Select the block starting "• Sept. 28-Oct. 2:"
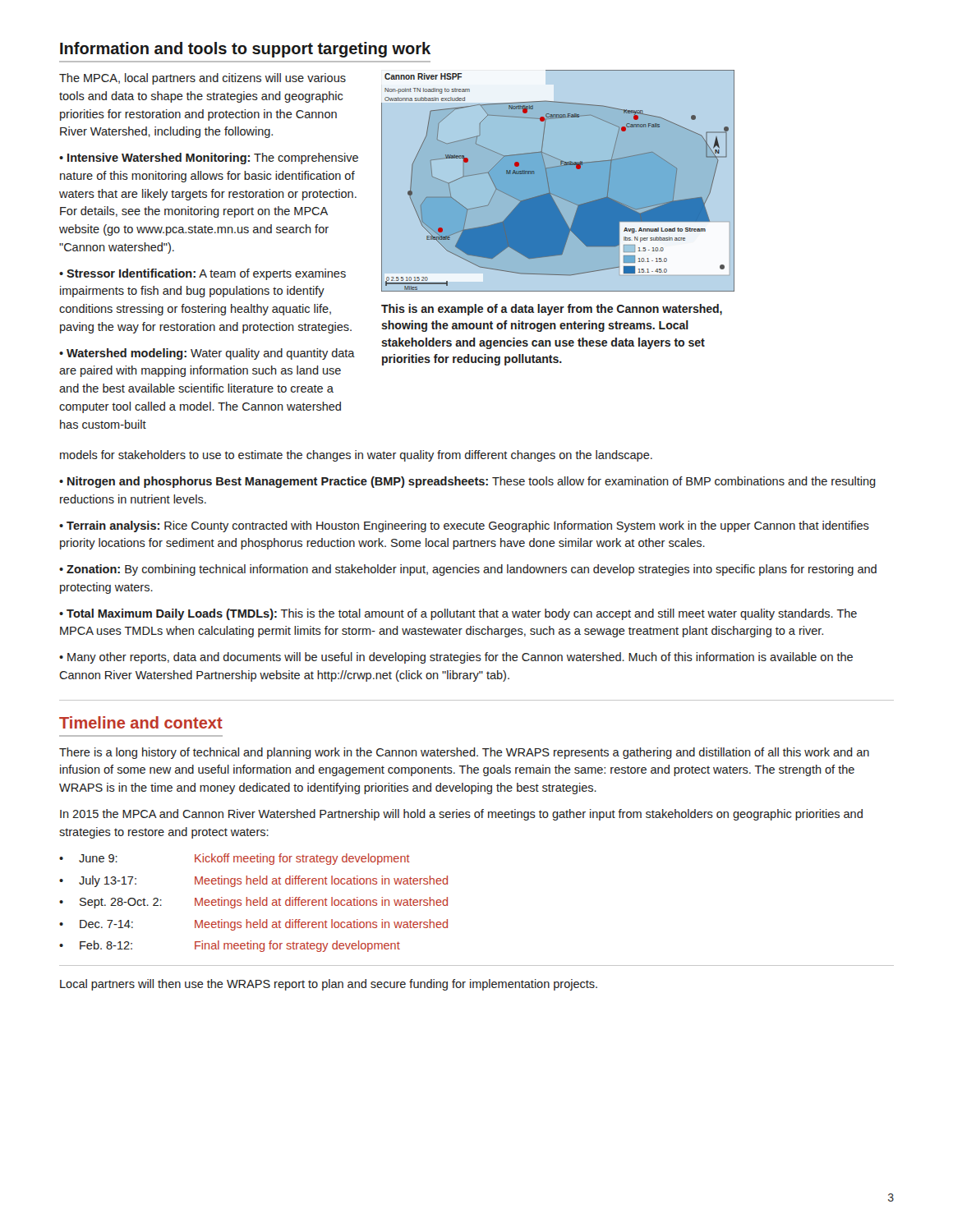 click(x=254, y=902)
